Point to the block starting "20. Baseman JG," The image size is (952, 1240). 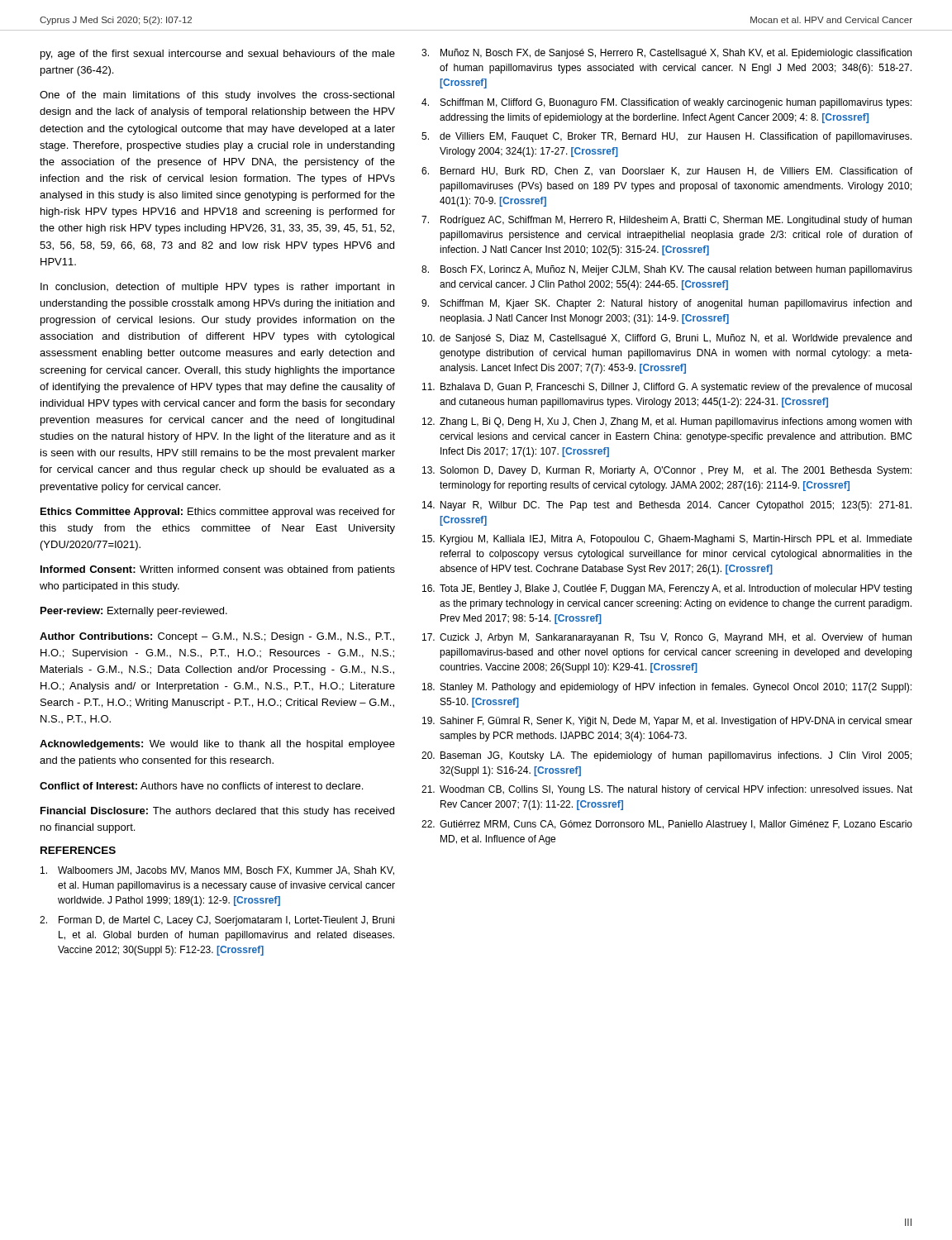667,763
